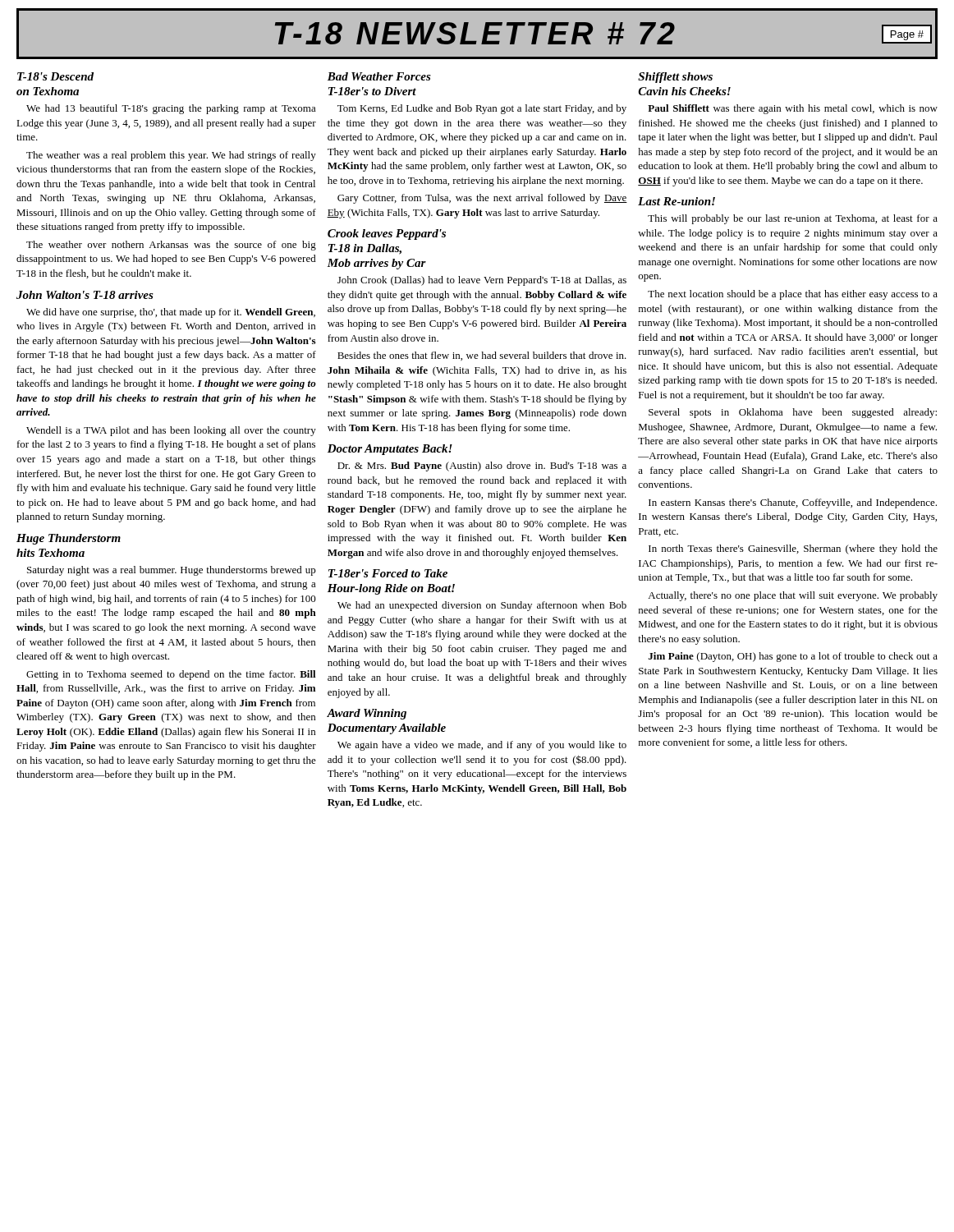Locate the block of text that opens with "Saturday night was a real bummer. Huge thunderstorms"

point(166,672)
